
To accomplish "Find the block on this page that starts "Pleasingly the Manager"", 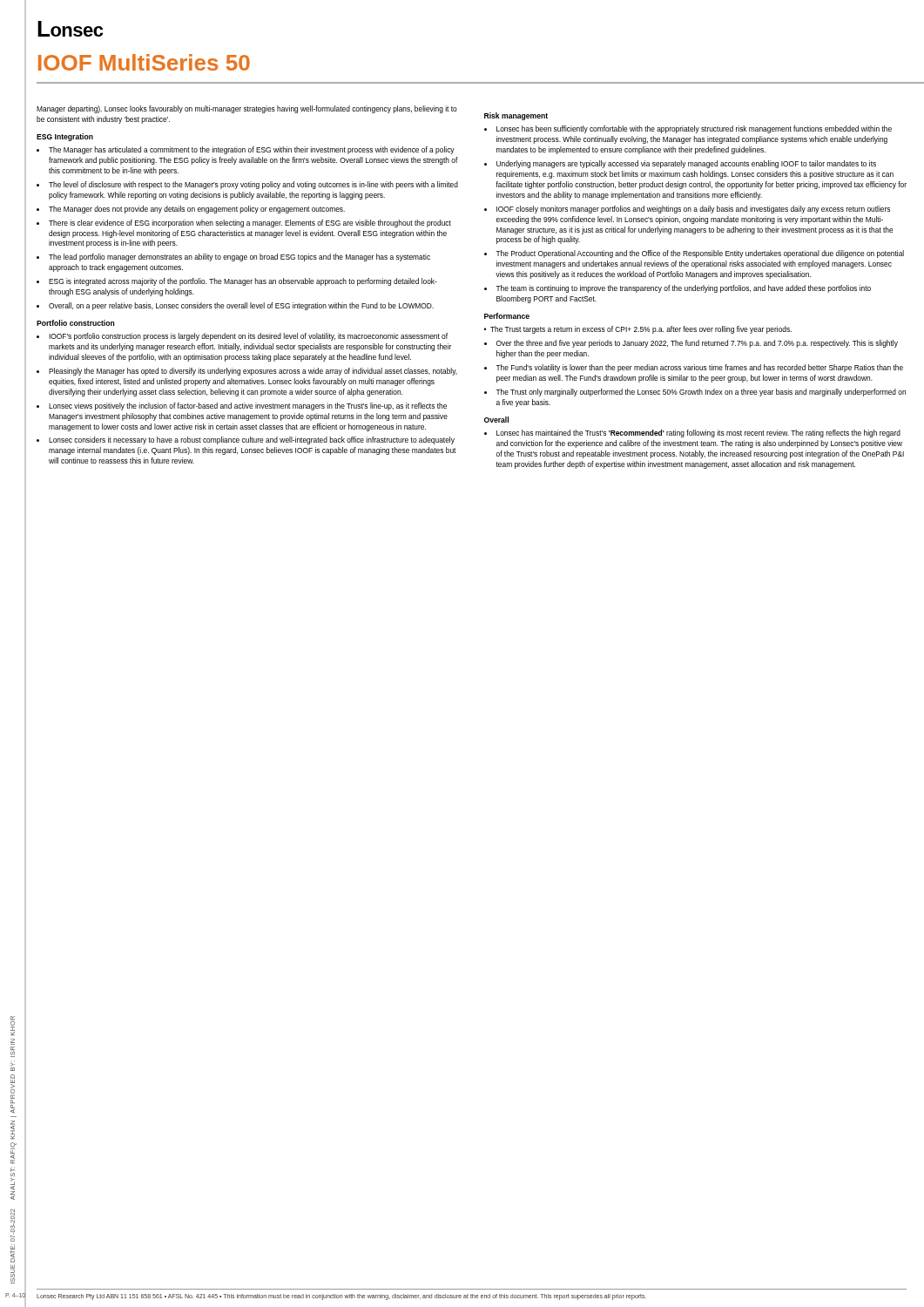I will (x=253, y=382).
